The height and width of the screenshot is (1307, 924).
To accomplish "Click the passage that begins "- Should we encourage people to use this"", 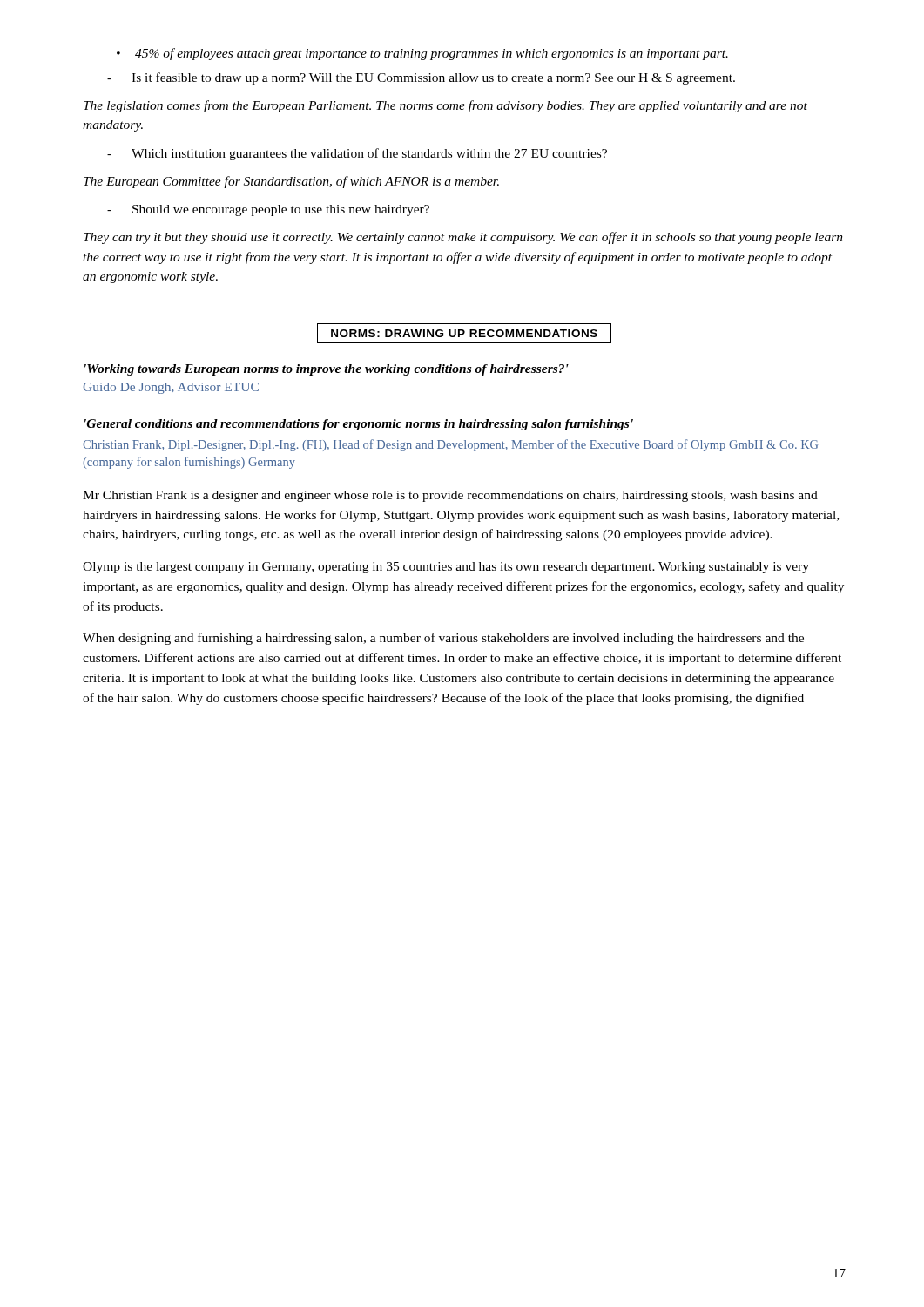I will tap(268, 210).
